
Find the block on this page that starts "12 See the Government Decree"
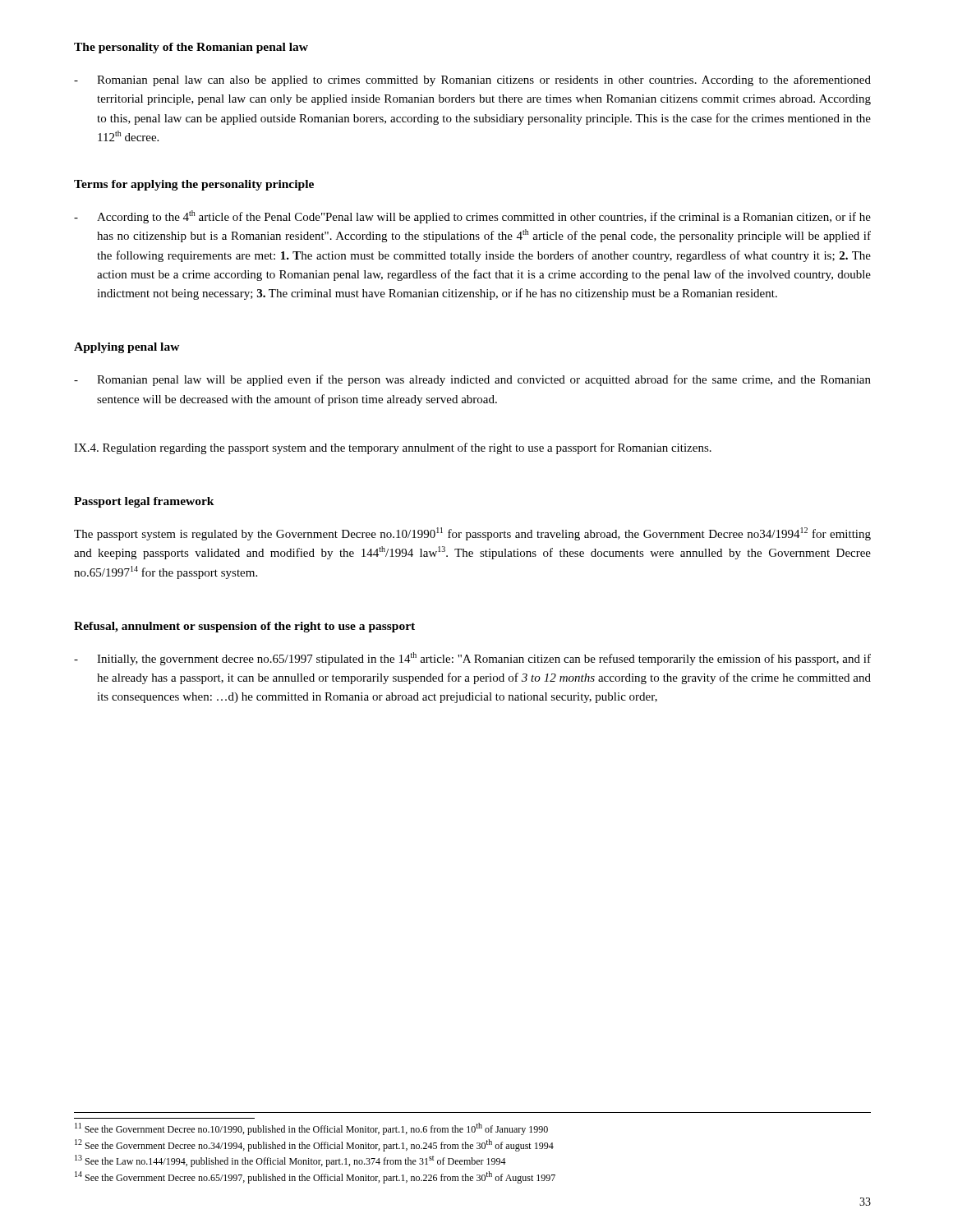[x=314, y=1145]
